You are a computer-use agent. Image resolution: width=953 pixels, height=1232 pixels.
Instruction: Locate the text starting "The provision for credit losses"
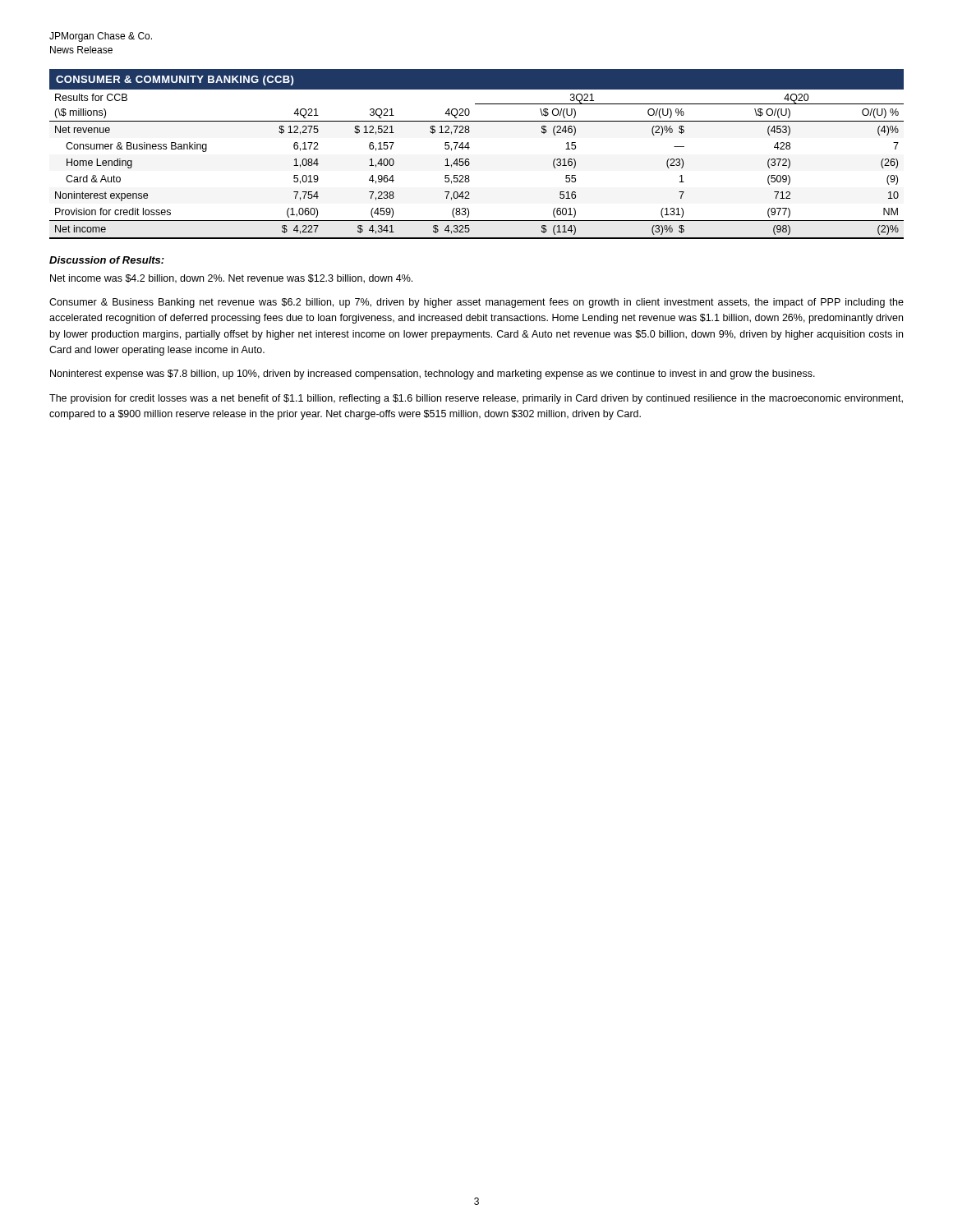point(476,406)
